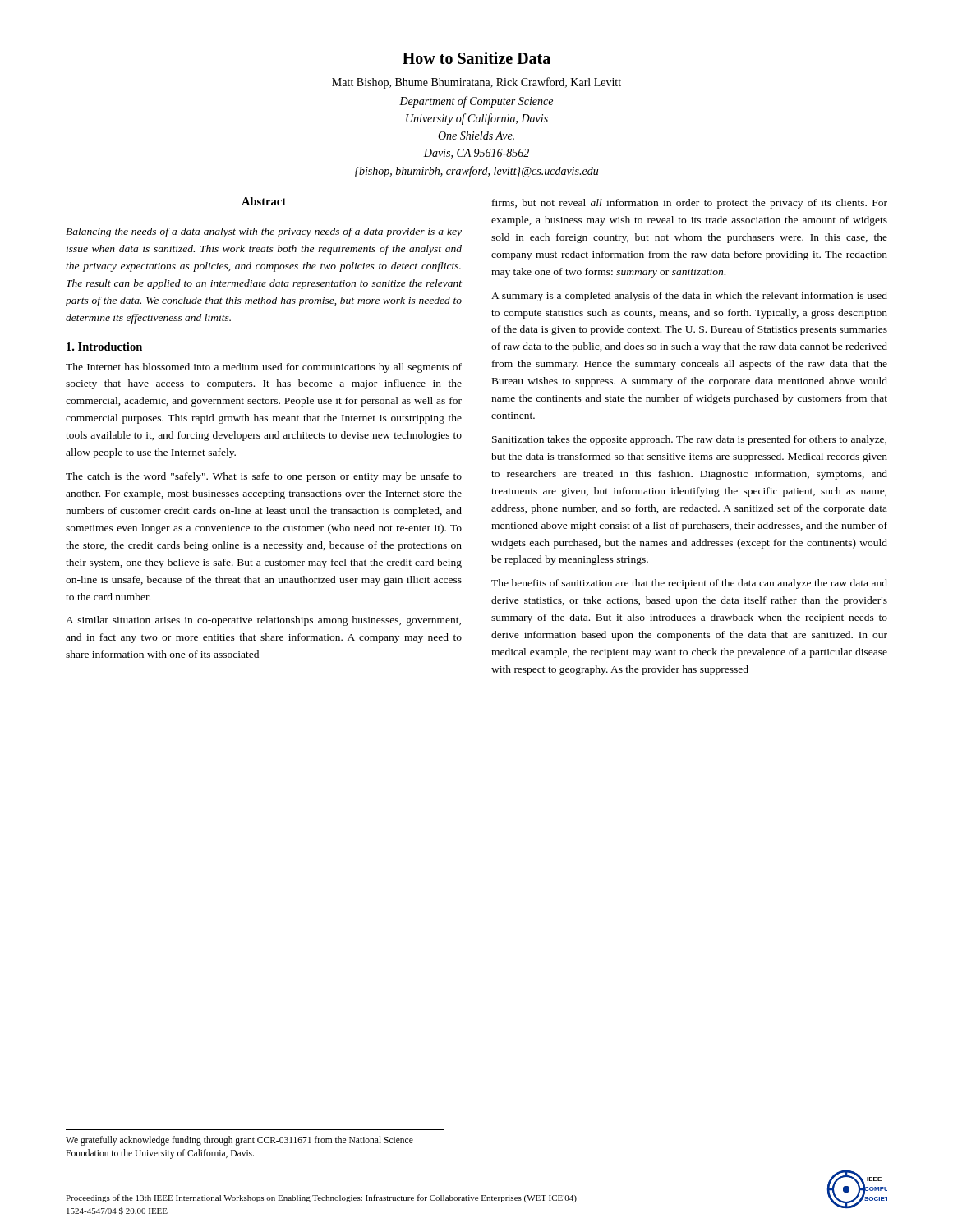This screenshot has width=953, height=1232.
Task: Point to the text block starting "{bishop, bhumirbh, crawford, levitt}@cs.ucdavis.edu"
Action: [x=476, y=171]
